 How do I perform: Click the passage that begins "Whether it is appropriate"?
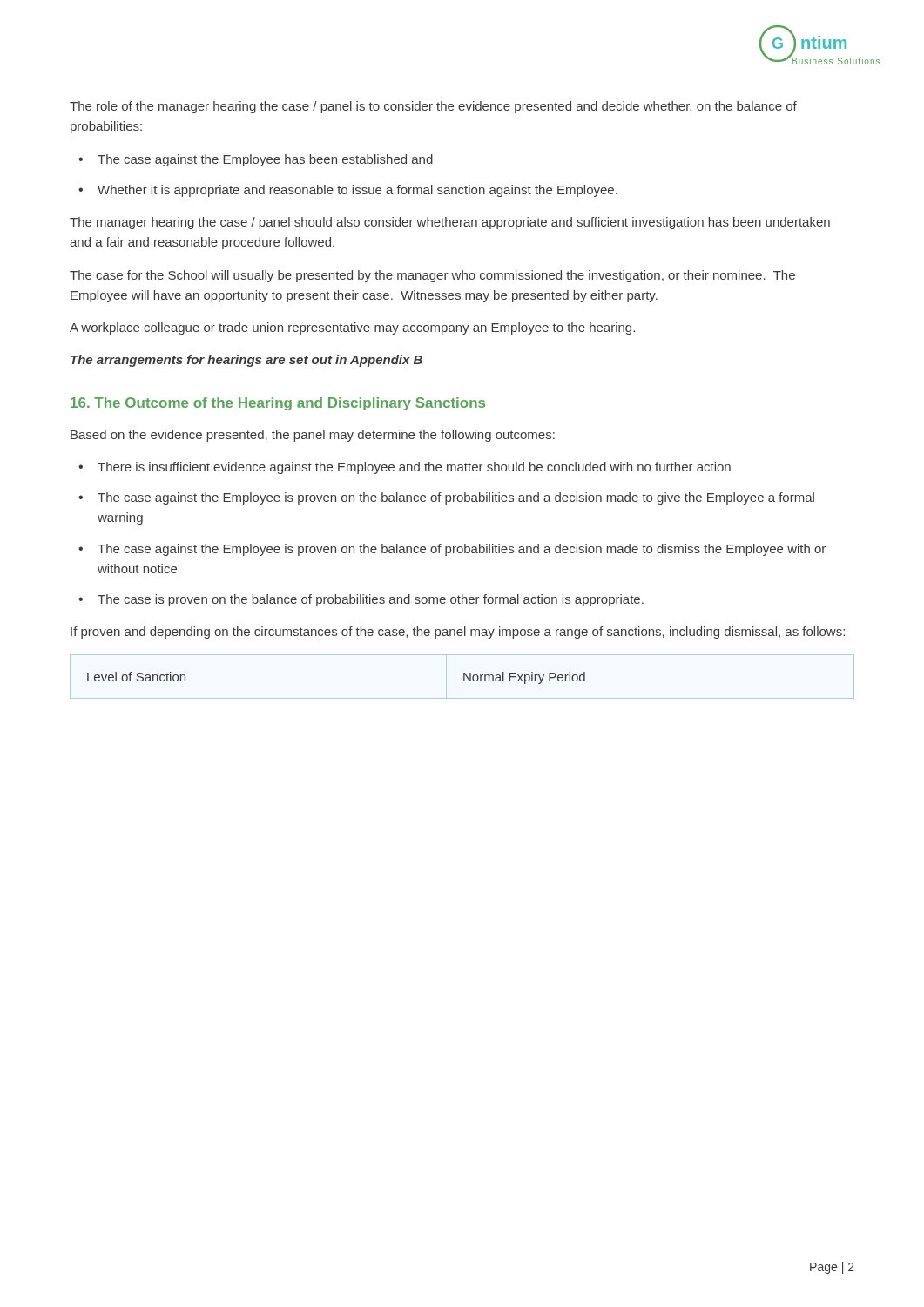point(358,189)
